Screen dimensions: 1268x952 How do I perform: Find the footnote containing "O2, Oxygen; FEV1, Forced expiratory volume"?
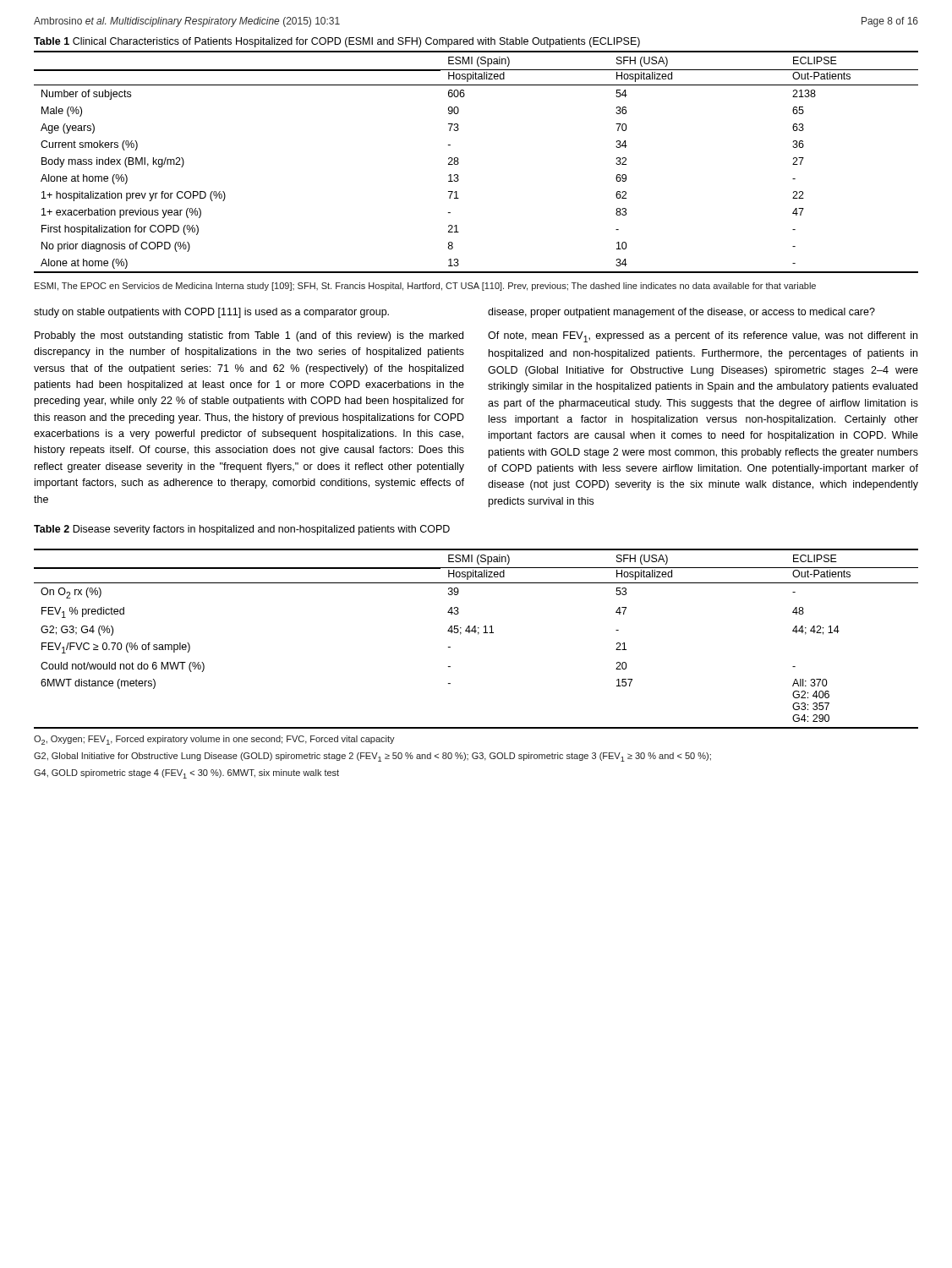click(373, 757)
